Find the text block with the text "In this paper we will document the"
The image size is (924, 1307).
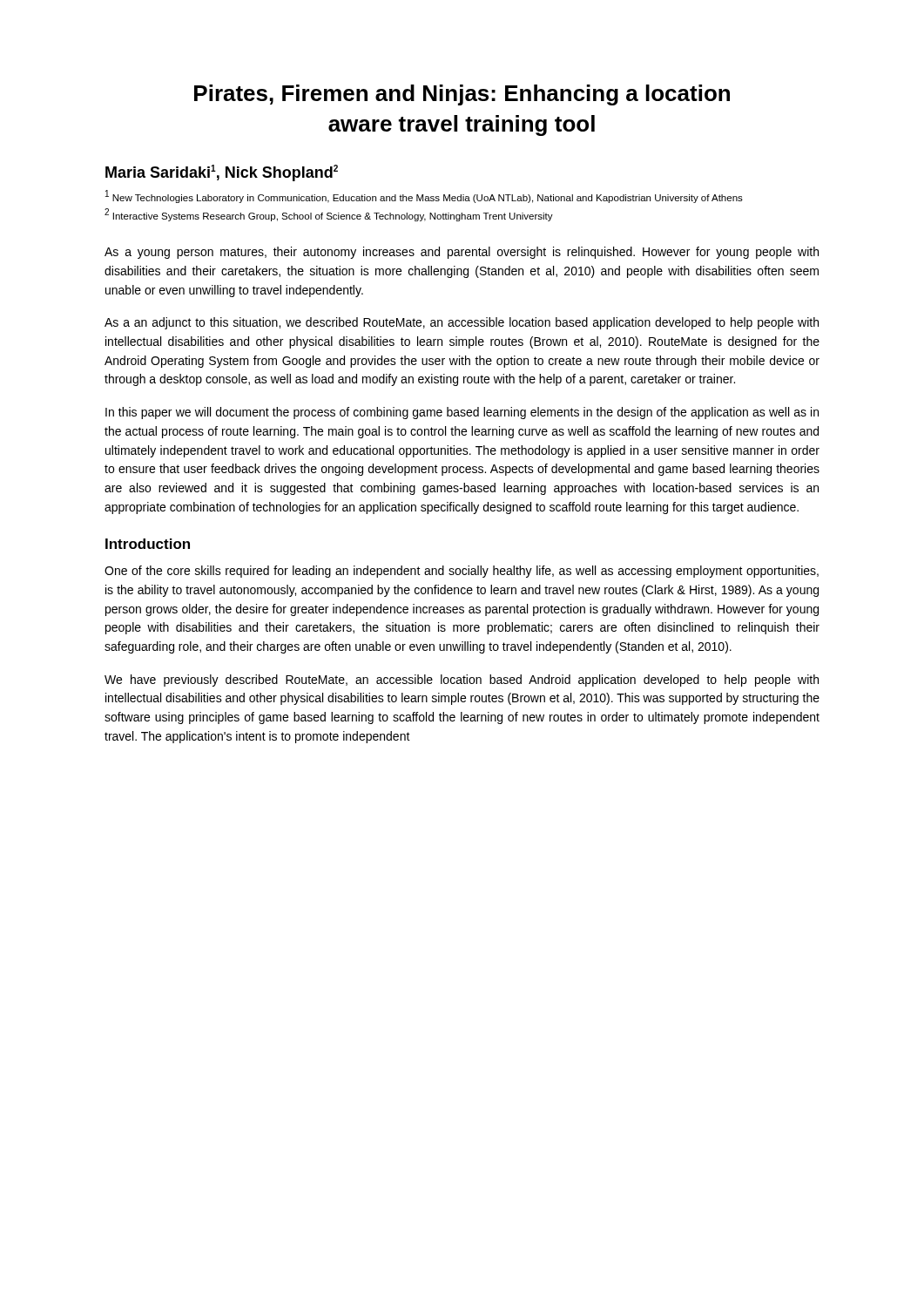(462, 460)
